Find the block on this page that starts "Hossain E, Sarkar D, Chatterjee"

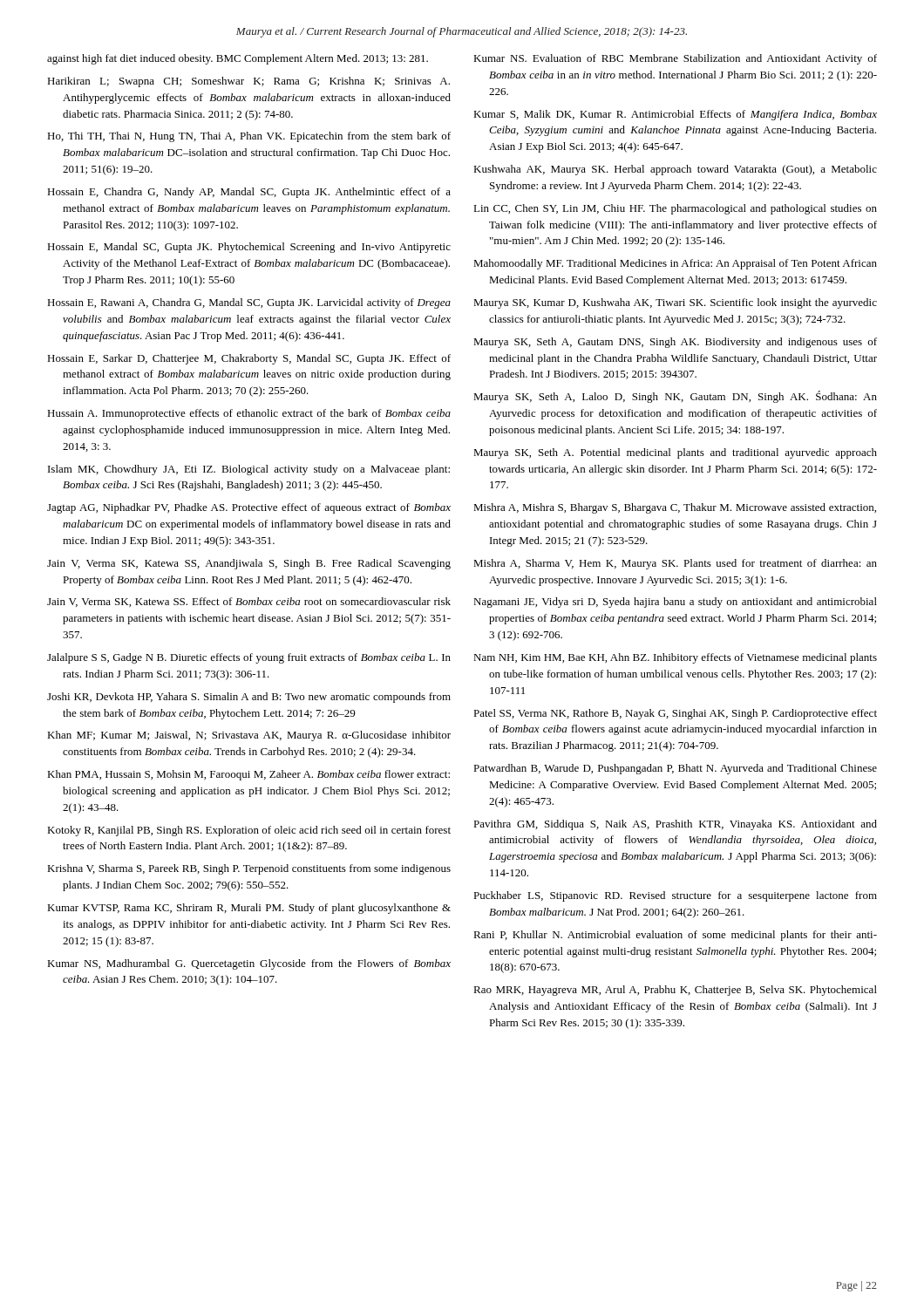click(x=249, y=374)
